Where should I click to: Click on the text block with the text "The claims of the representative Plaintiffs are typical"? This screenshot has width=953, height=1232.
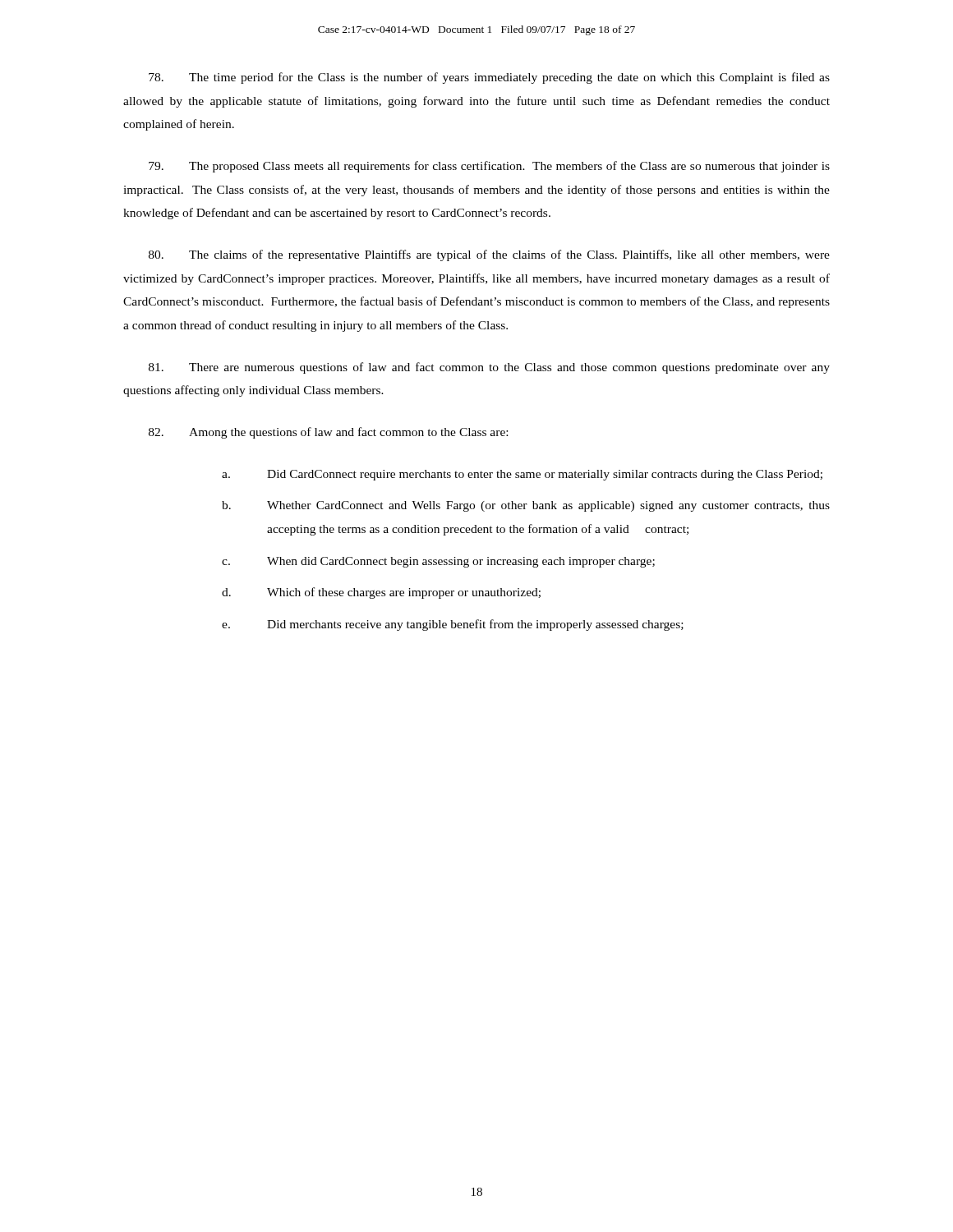476,288
